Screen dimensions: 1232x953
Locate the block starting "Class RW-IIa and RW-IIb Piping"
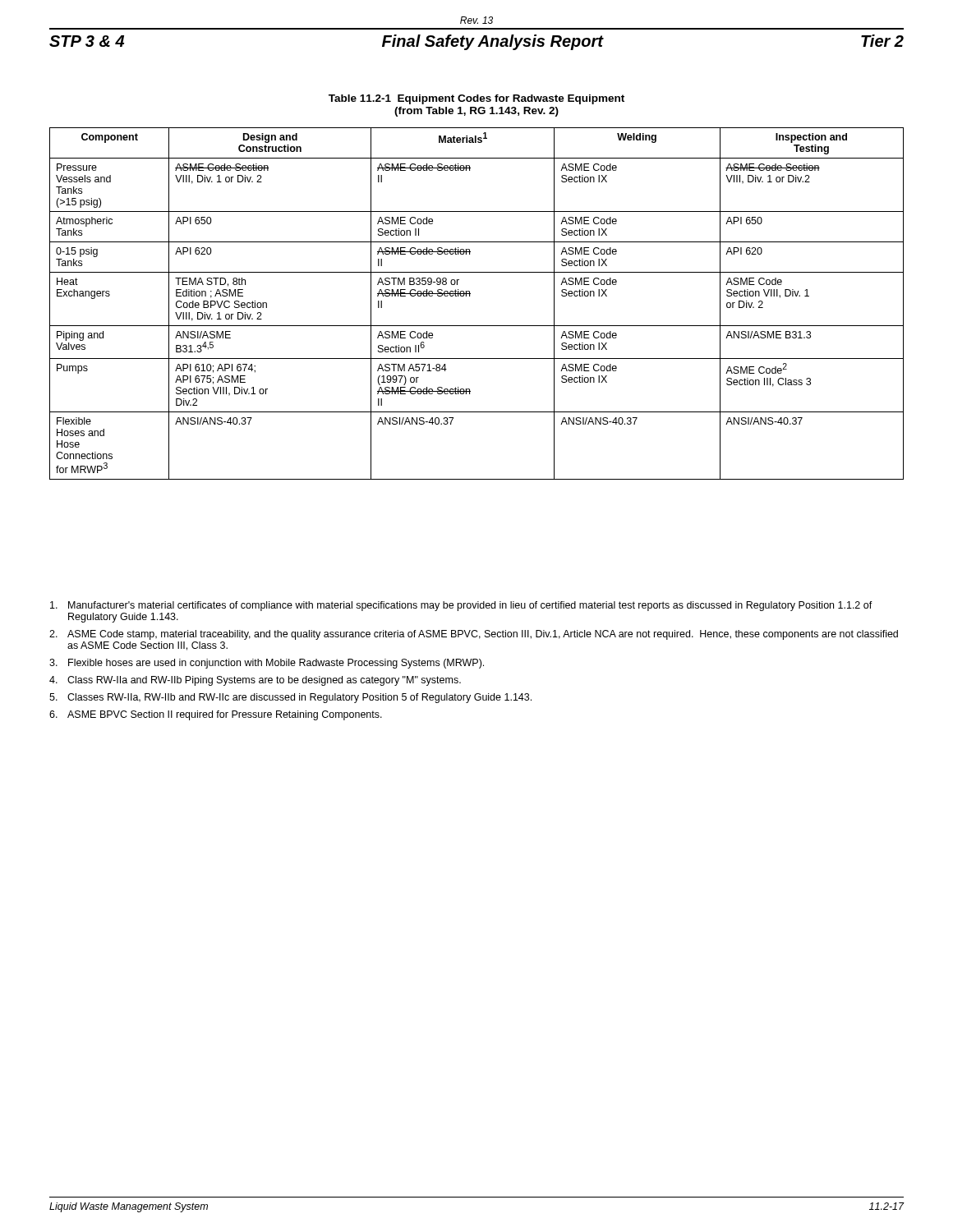(x=255, y=681)
